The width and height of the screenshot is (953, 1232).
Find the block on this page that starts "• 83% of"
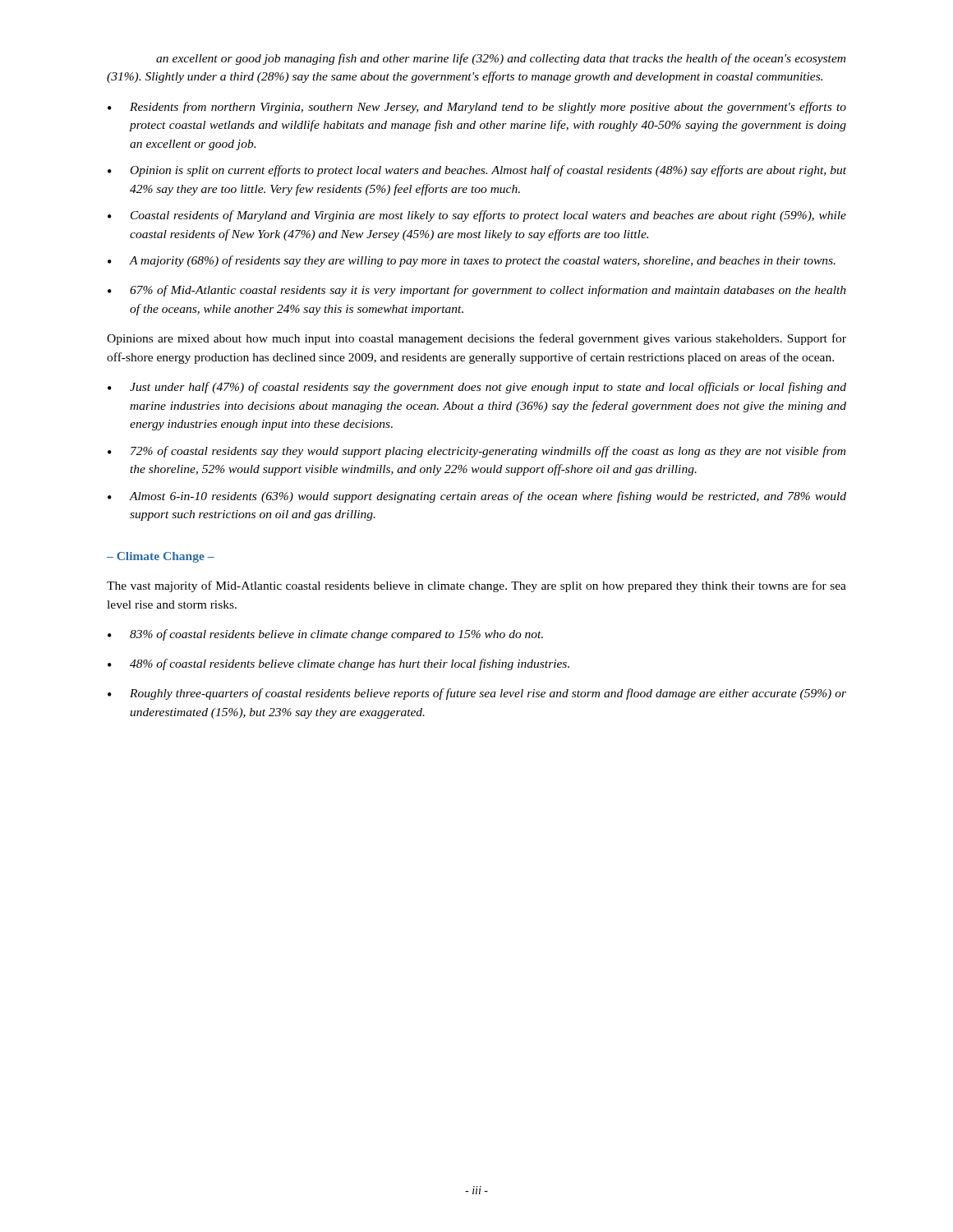(476, 636)
